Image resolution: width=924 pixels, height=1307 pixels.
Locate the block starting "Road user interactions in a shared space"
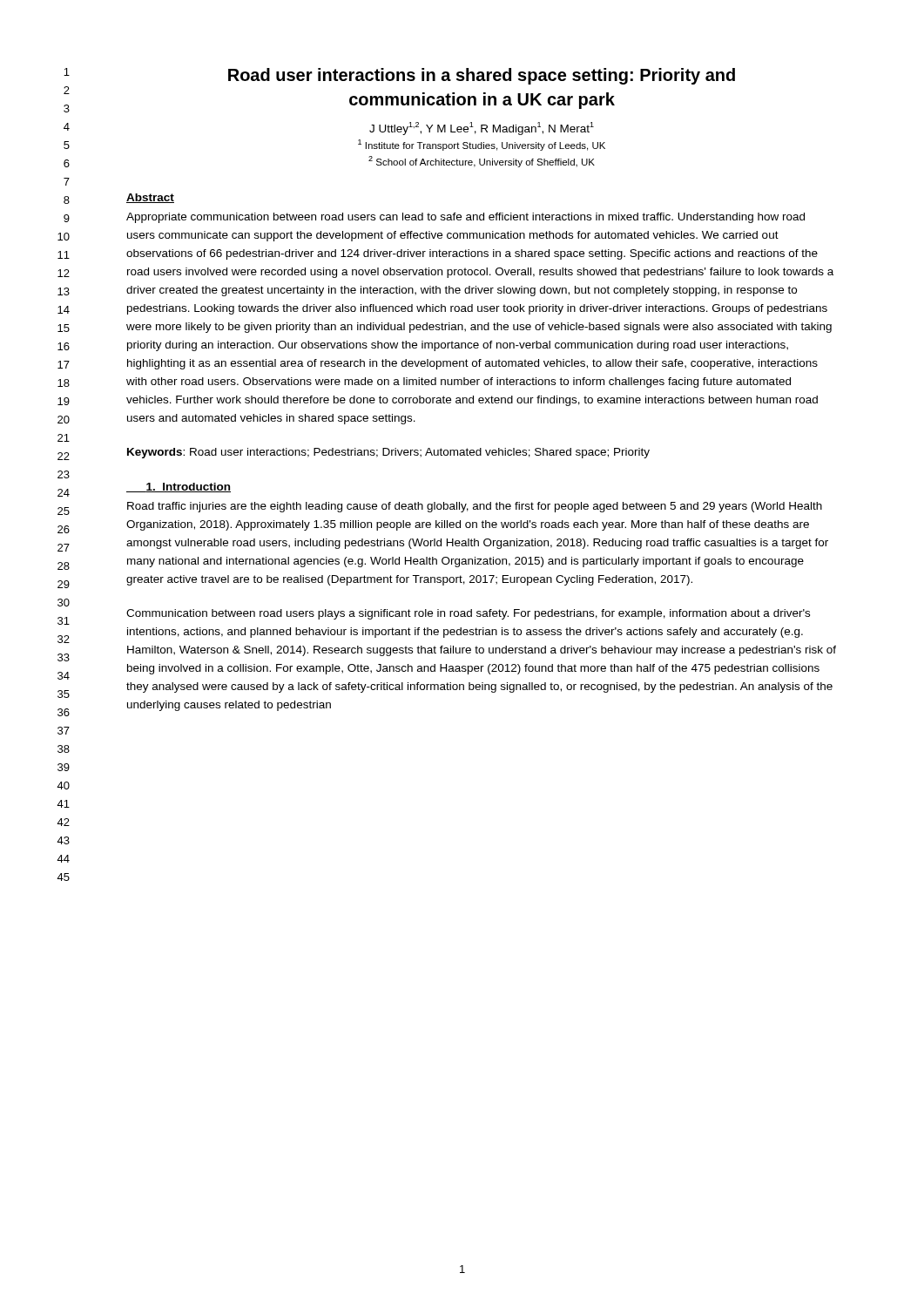tap(482, 87)
